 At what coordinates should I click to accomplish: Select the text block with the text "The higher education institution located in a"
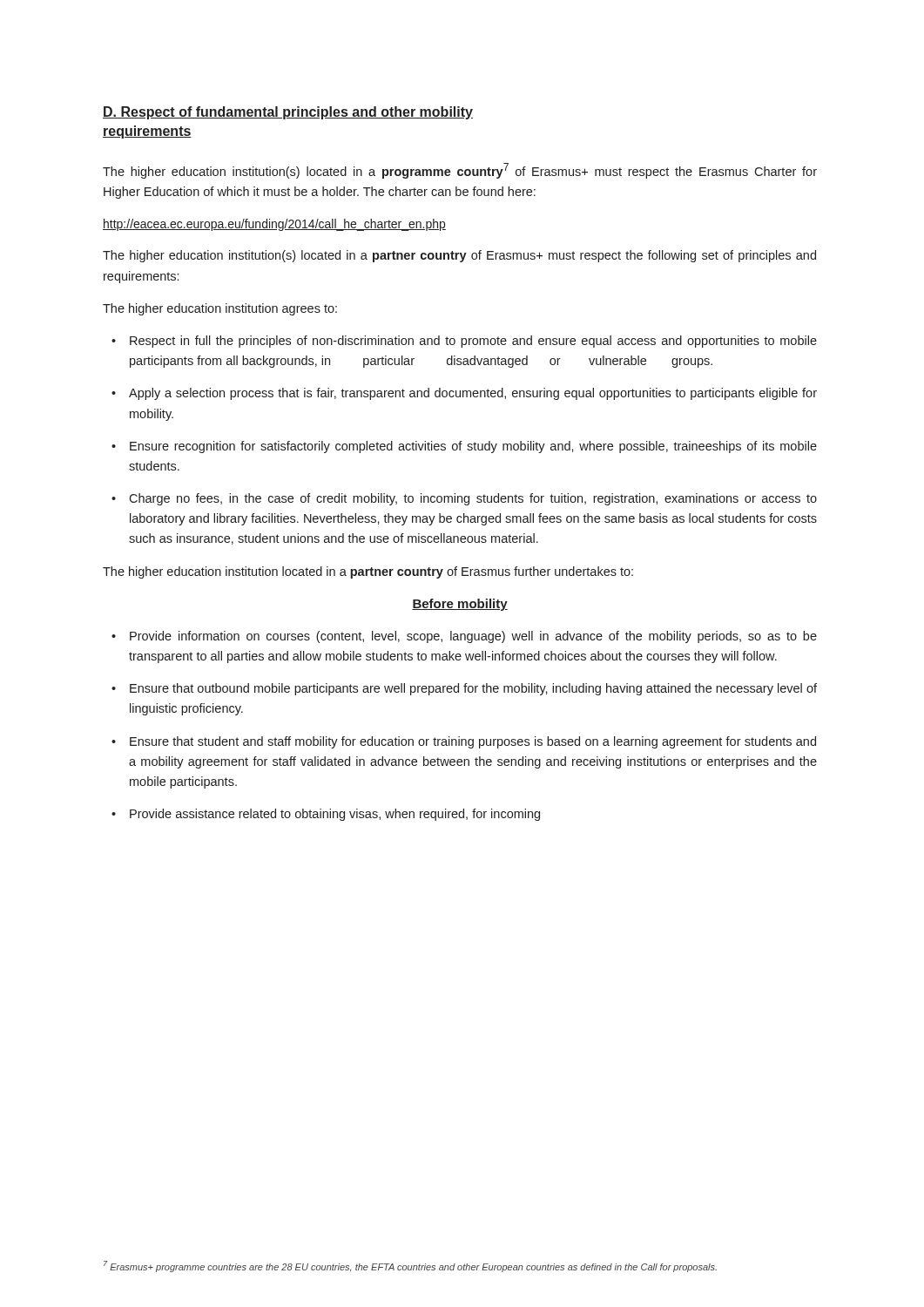[368, 571]
